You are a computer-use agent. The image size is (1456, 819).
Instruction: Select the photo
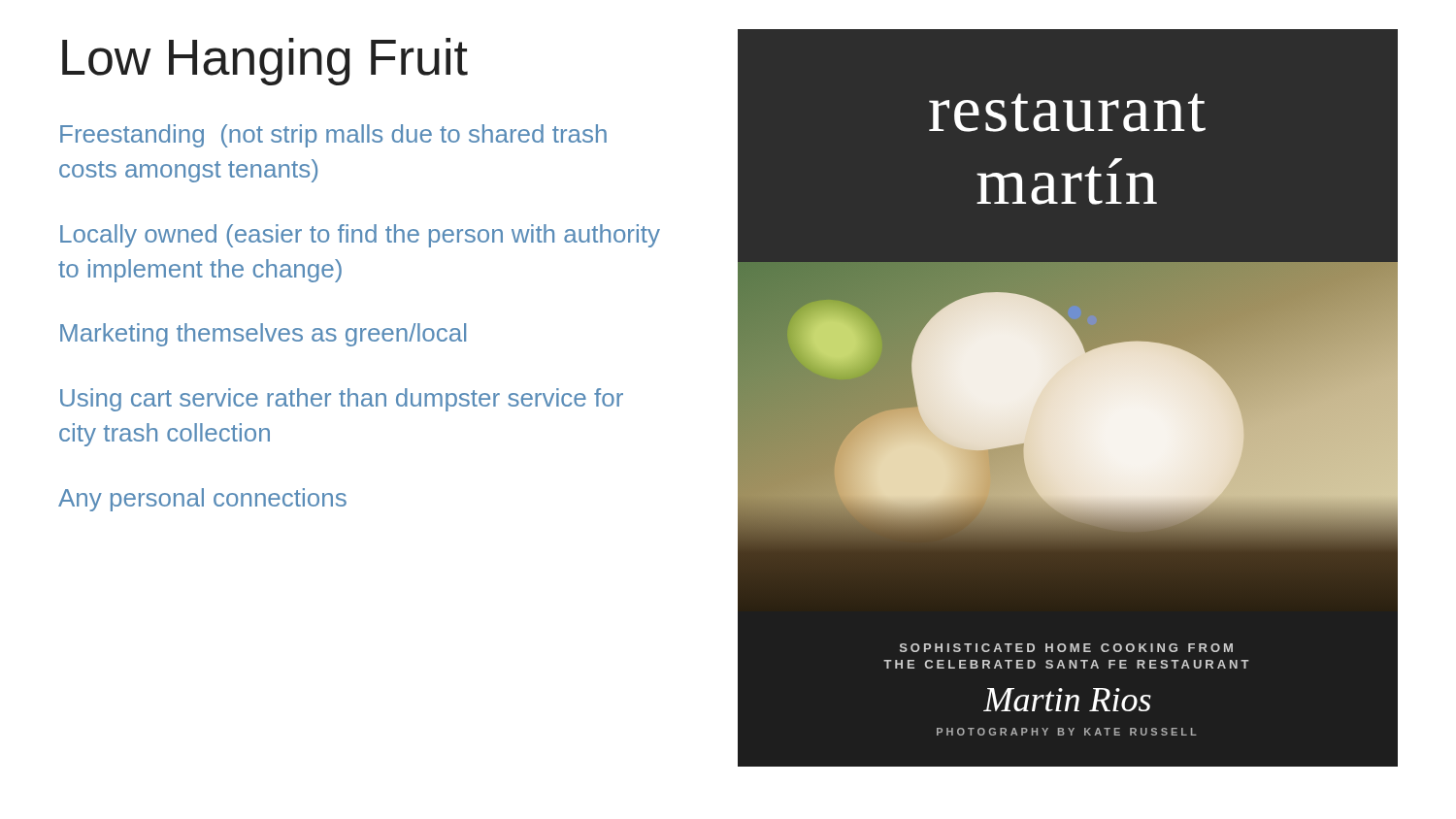pyautogui.click(x=1068, y=398)
